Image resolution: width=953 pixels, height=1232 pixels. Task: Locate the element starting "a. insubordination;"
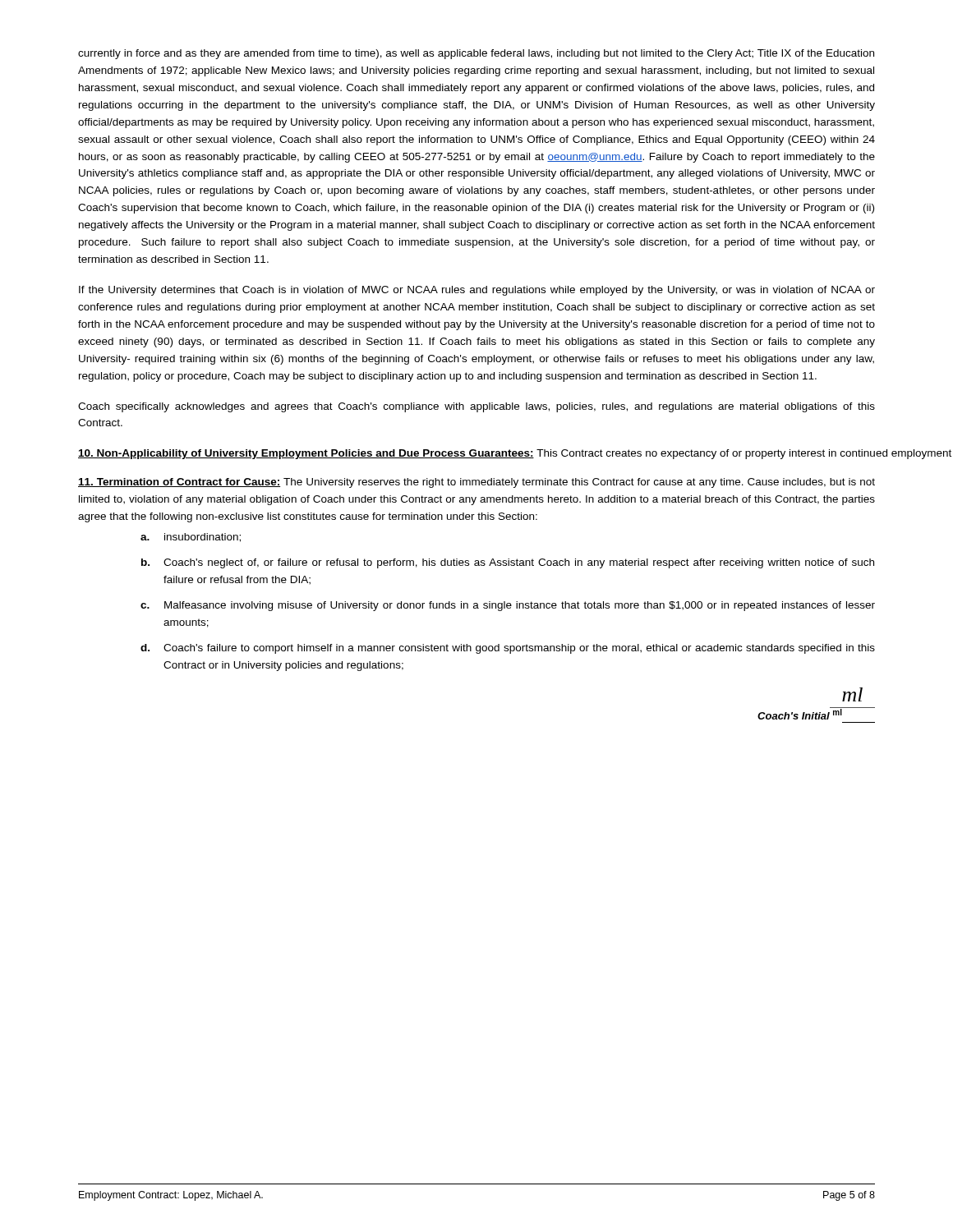point(191,538)
